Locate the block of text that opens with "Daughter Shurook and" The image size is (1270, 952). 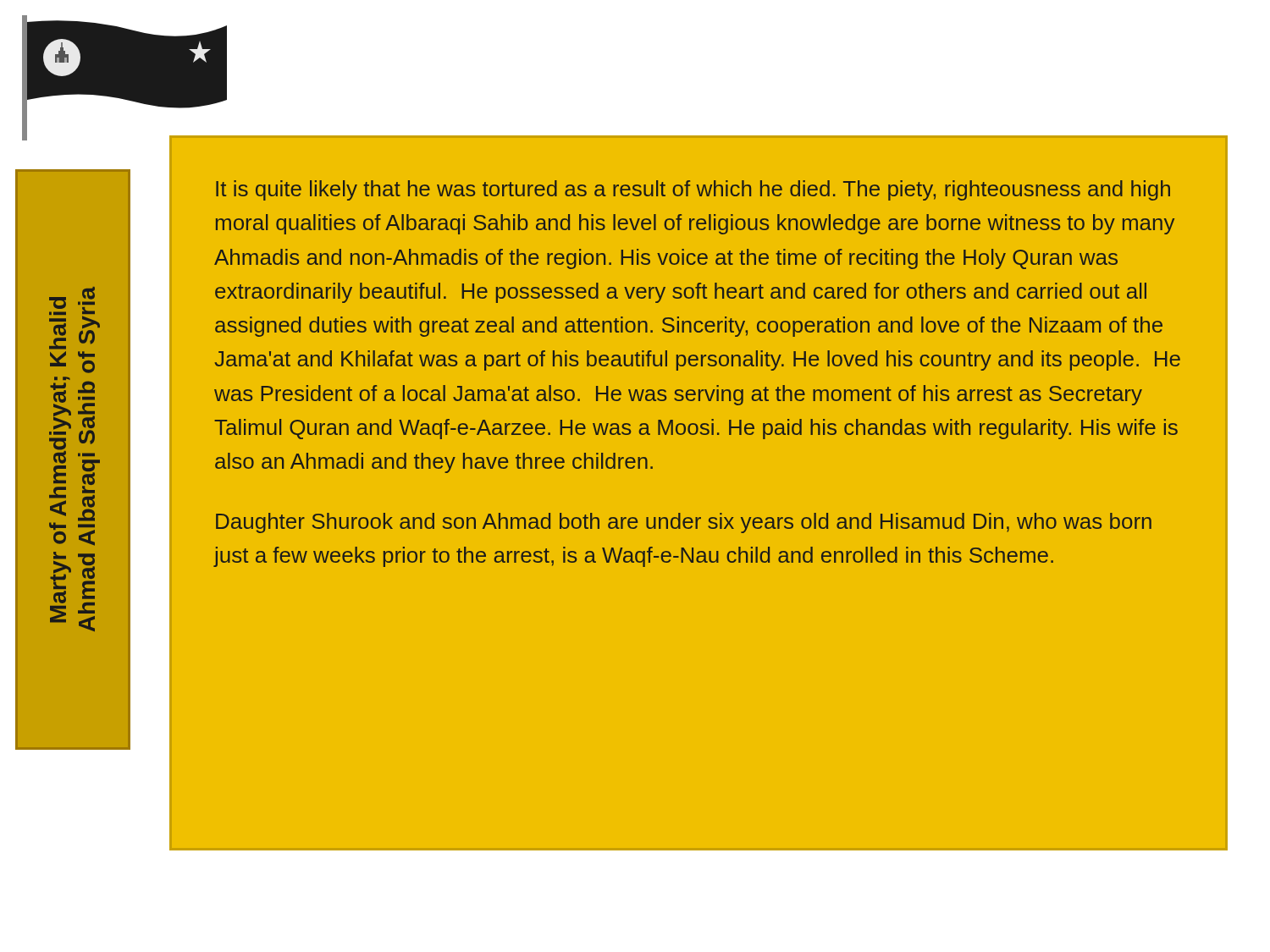click(x=684, y=538)
